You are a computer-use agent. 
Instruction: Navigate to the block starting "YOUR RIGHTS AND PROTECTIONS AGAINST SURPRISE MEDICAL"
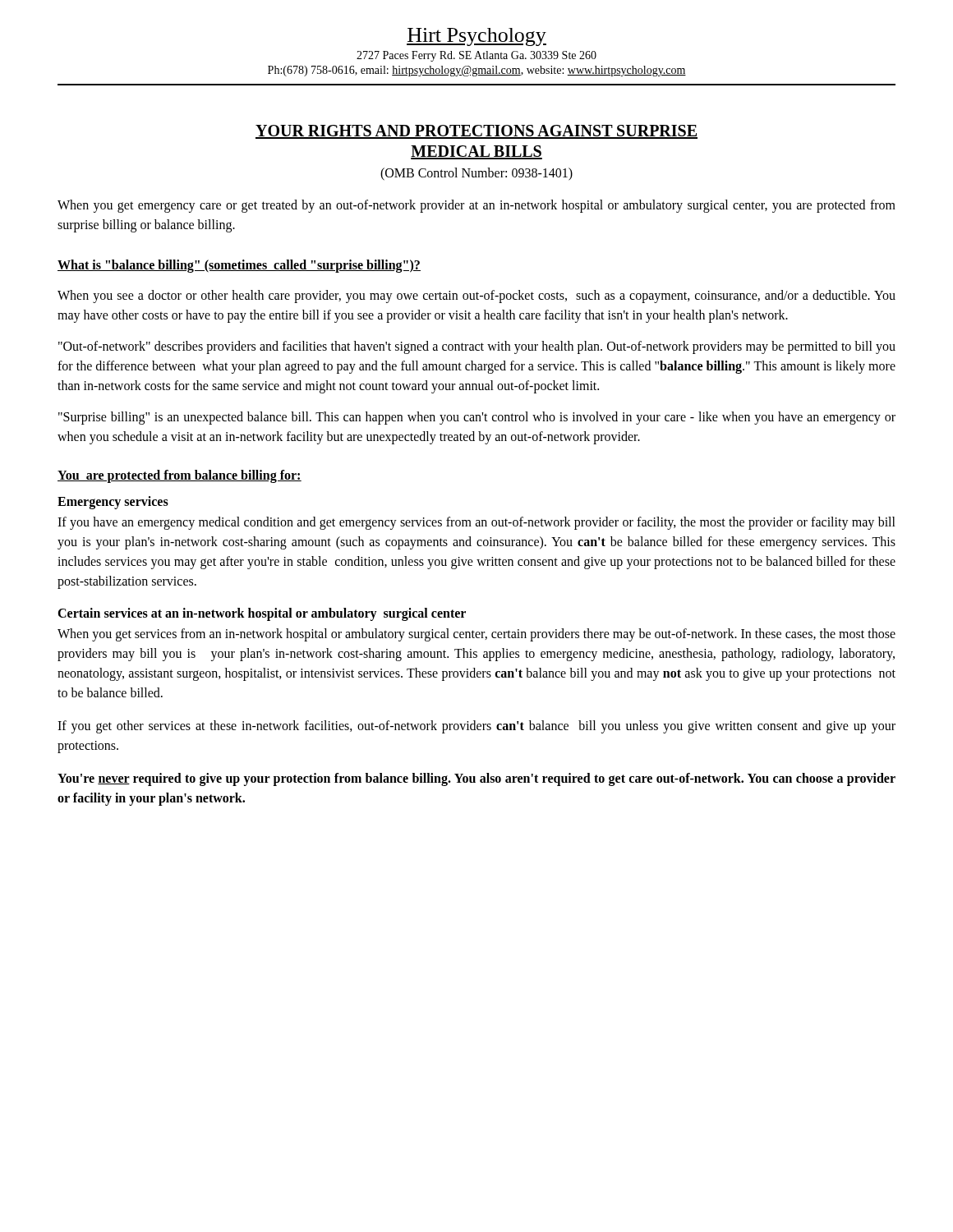click(x=476, y=151)
